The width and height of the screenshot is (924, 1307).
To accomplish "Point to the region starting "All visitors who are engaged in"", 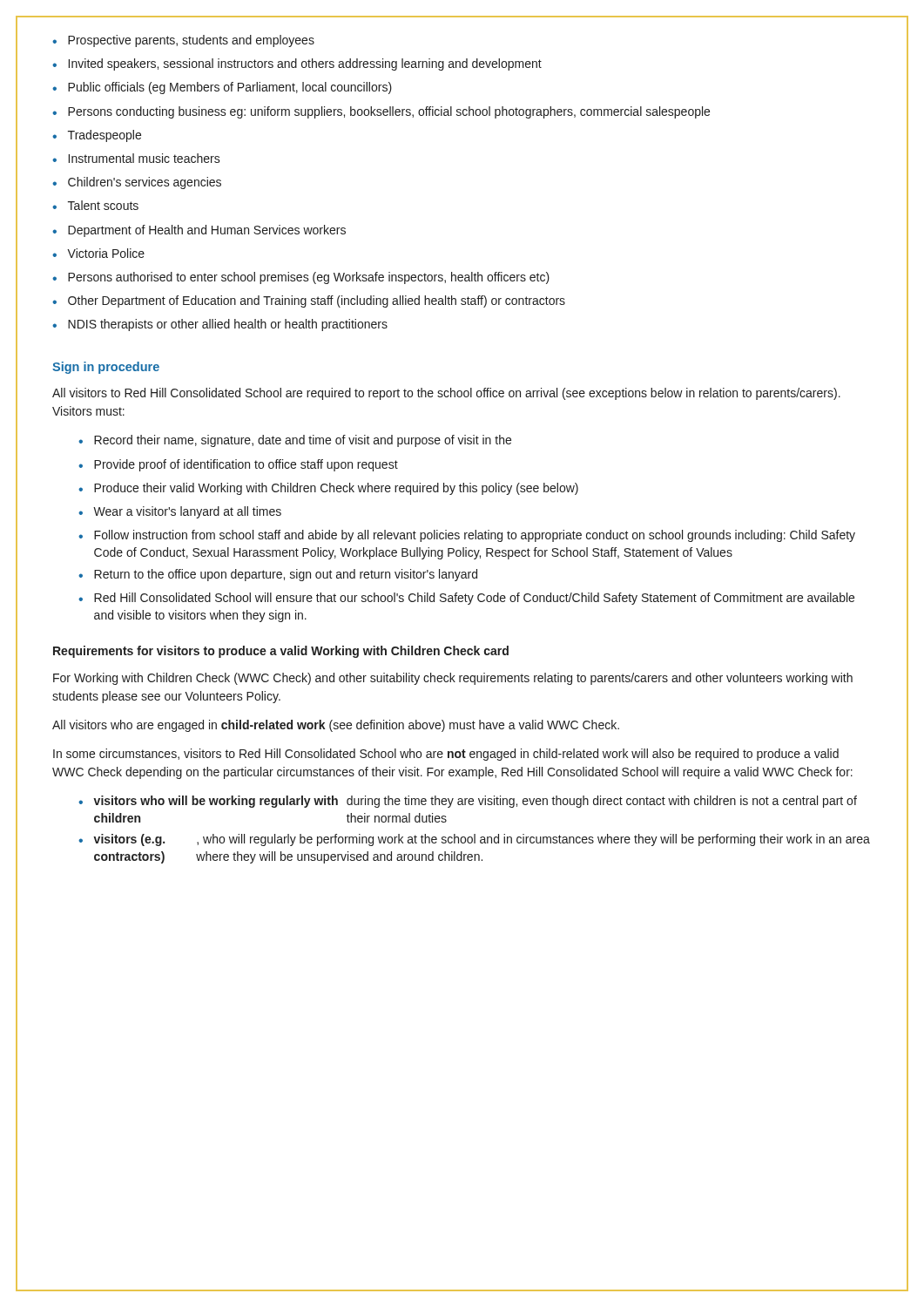I will [336, 725].
